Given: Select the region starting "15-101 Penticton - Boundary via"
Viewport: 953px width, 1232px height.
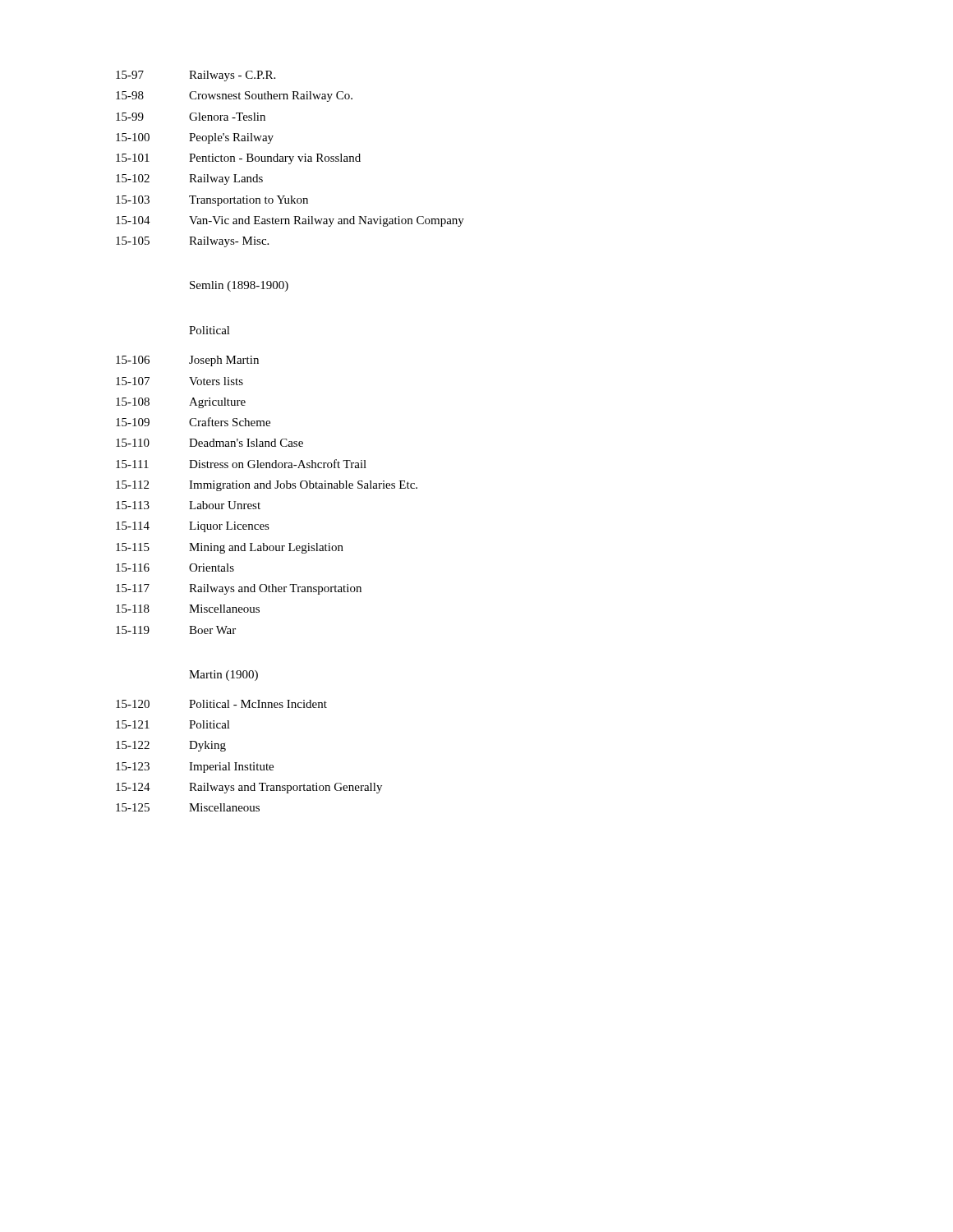Looking at the screenshot, I should click(x=238, y=158).
